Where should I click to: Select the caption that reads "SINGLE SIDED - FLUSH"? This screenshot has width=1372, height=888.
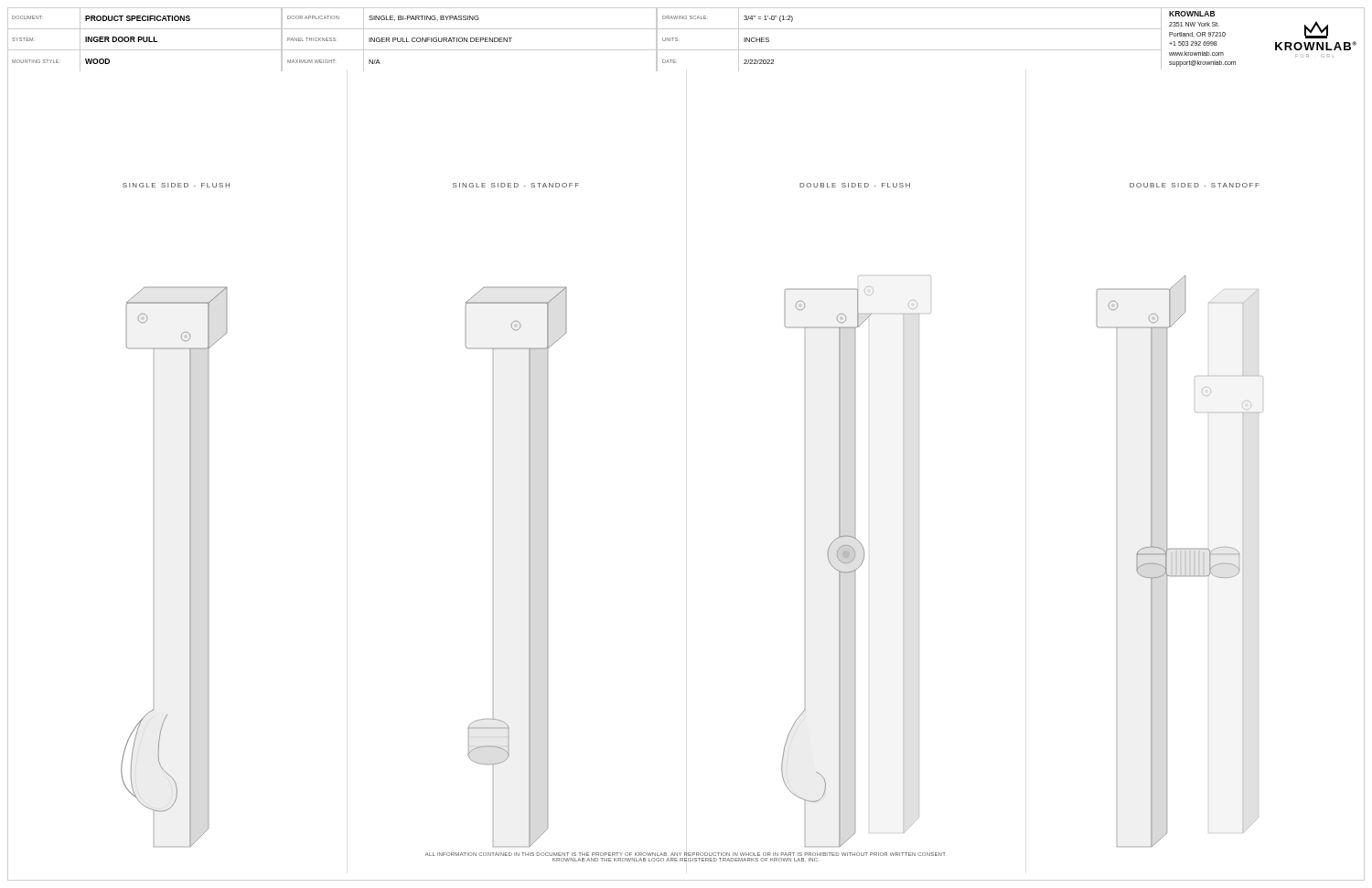(x=177, y=185)
